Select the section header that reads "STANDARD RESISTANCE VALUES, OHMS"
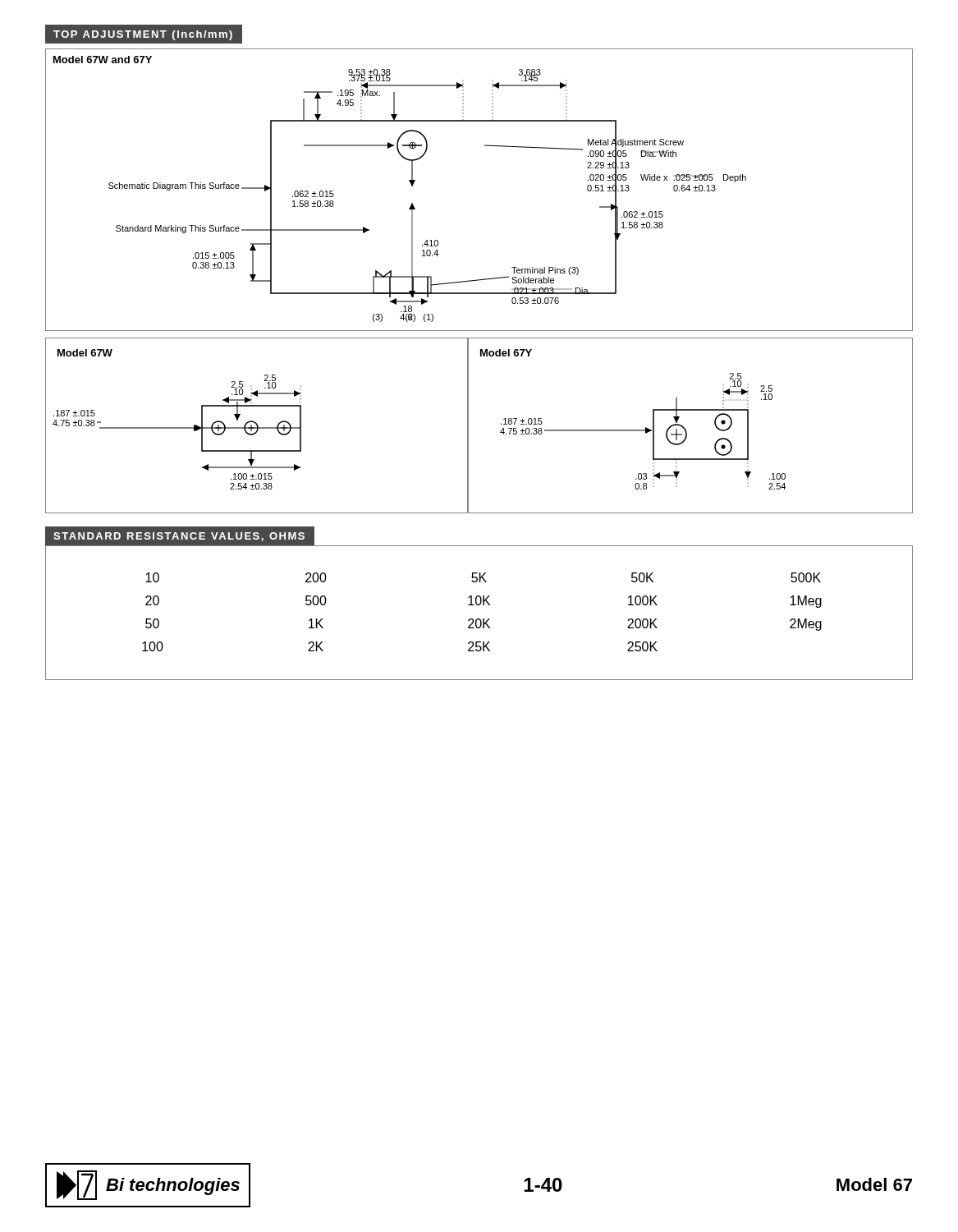This screenshot has width=958, height=1232. pos(180,536)
